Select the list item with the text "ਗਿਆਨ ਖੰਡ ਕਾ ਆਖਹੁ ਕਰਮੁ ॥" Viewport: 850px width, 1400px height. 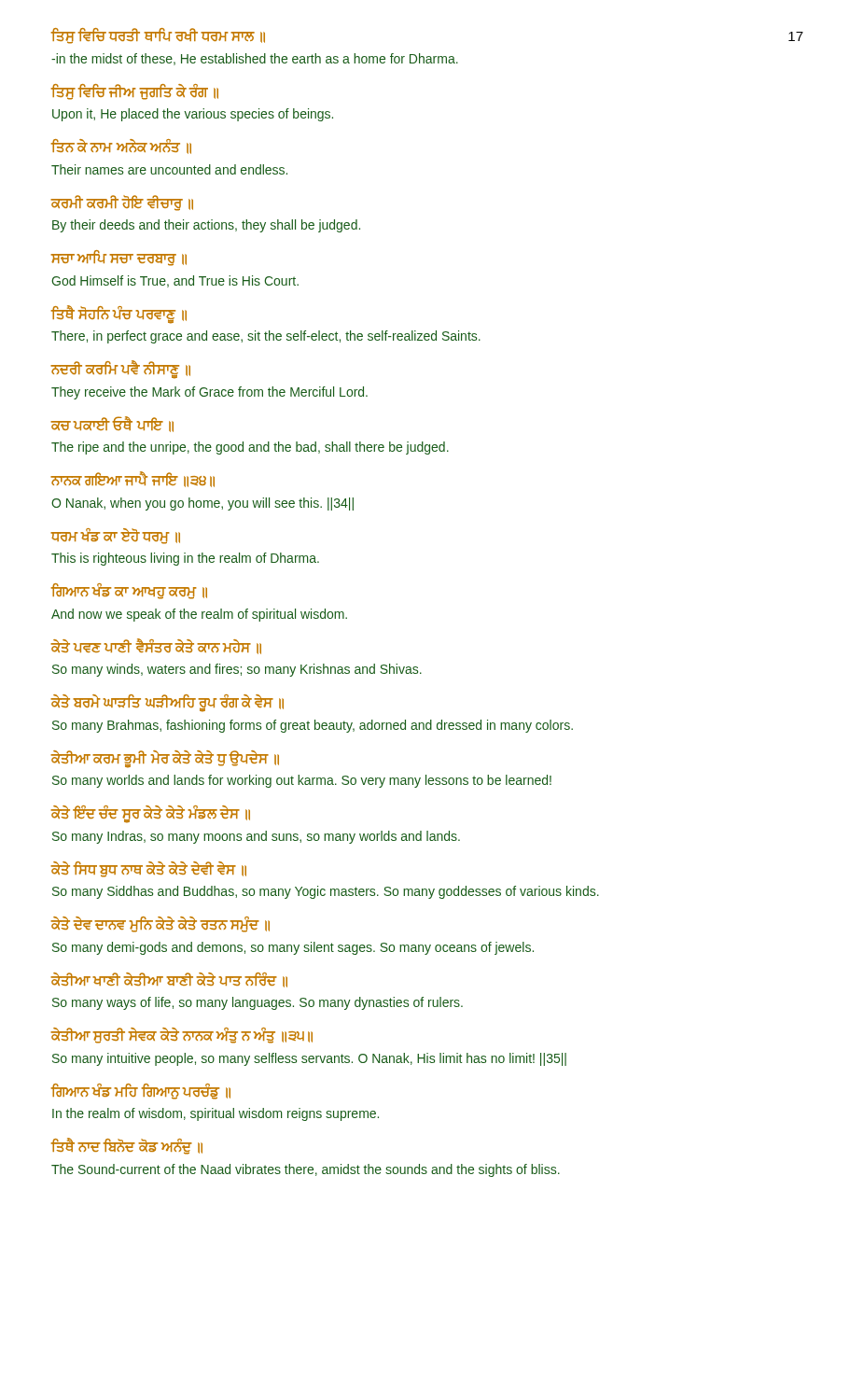[x=129, y=591]
